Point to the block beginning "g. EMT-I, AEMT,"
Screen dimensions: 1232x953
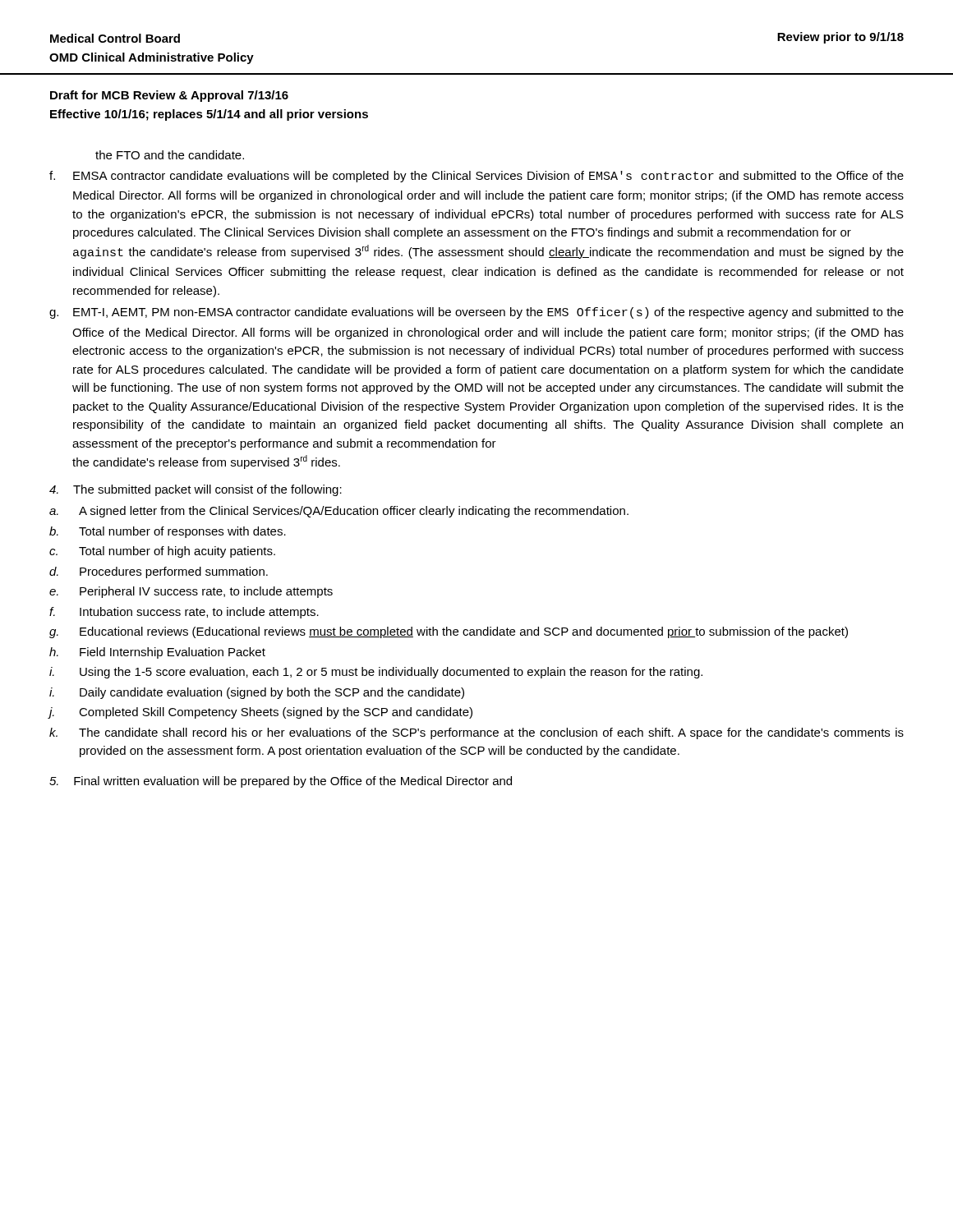click(x=476, y=378)
